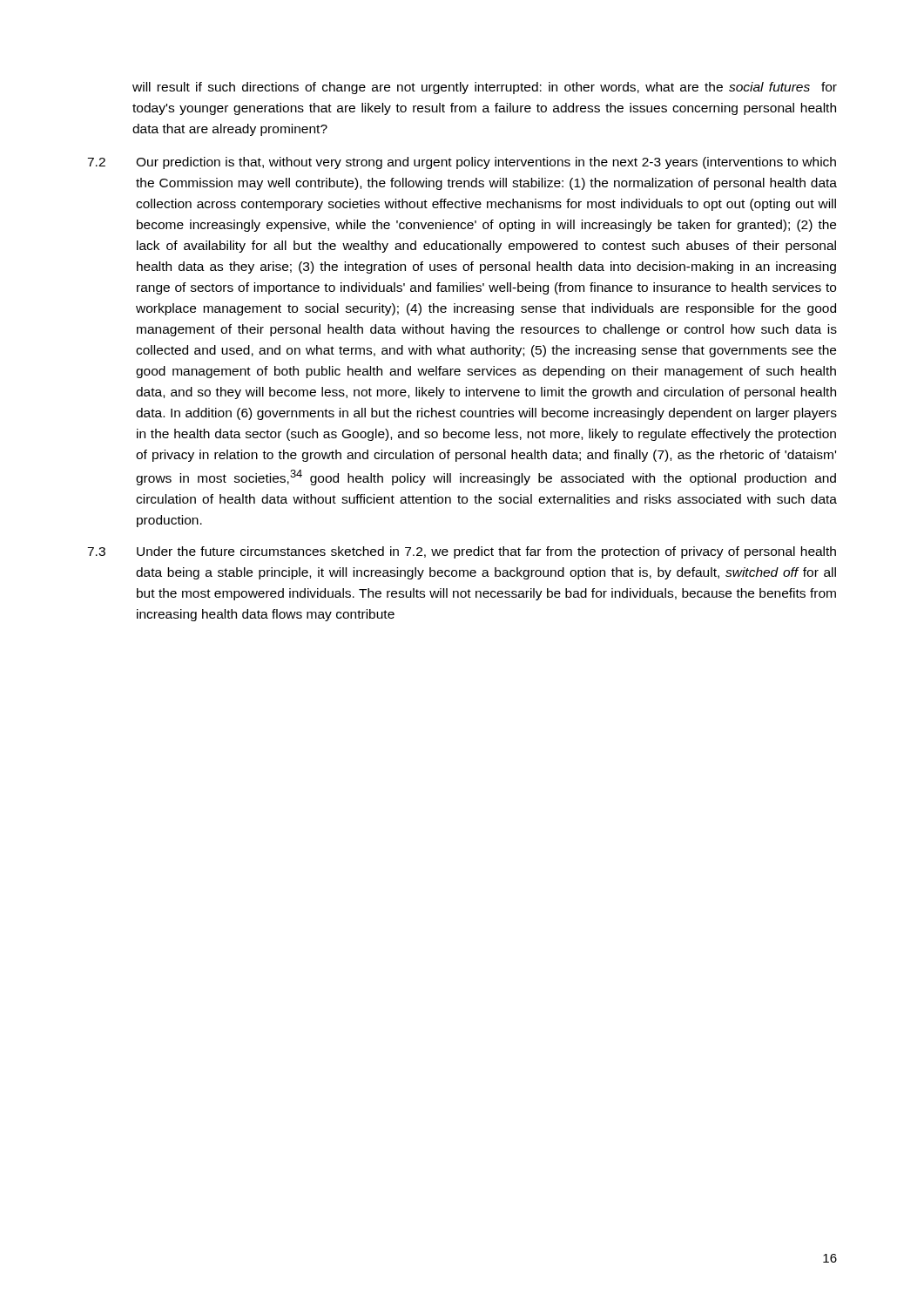This screenshot has width=924, height=1307.
Task: Find the block on this page that starts "7.2 Our prediction is that, without very strong"
Action: click(x=462, y=341)
